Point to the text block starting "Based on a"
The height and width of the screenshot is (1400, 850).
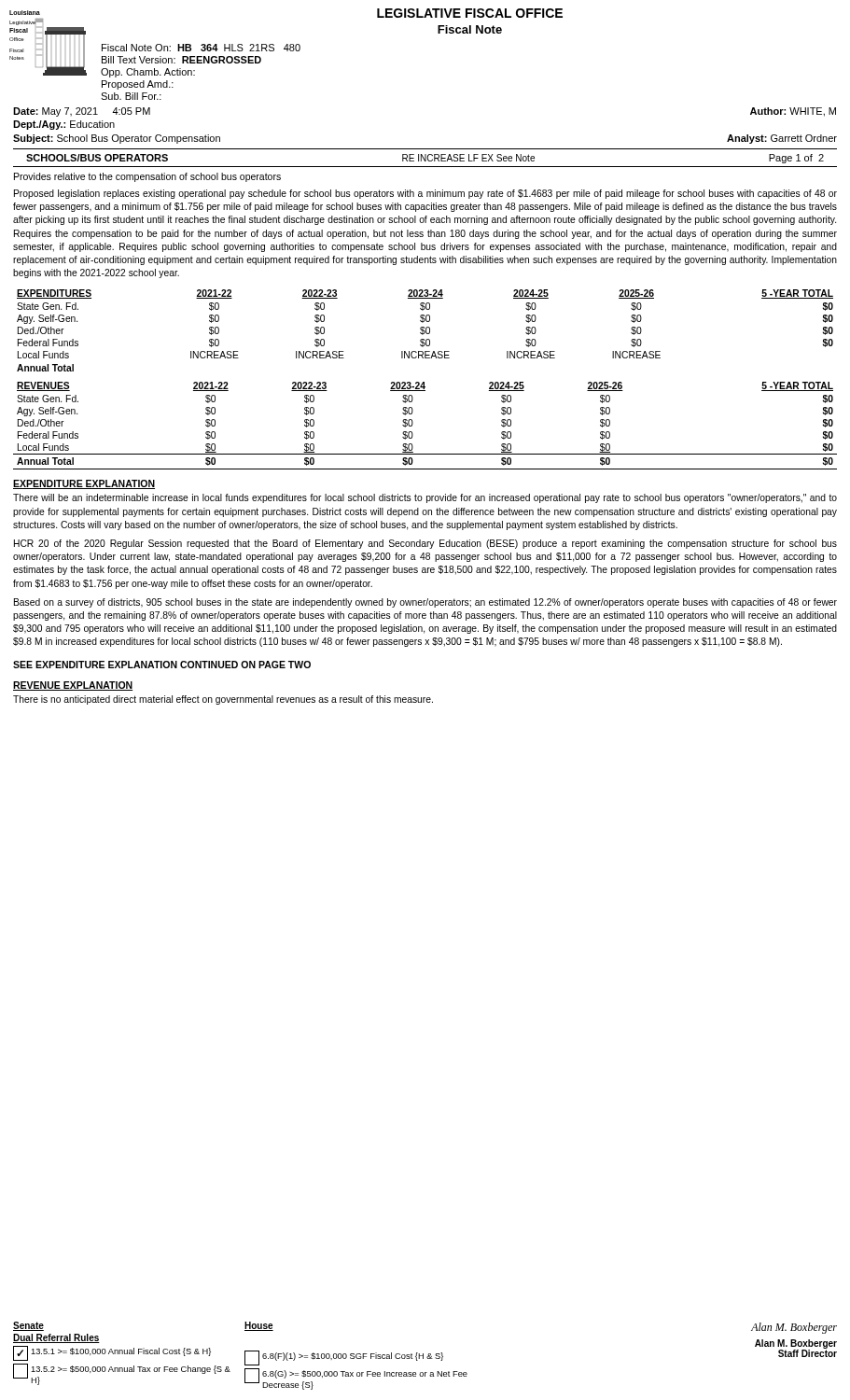(x=425, y=622)
